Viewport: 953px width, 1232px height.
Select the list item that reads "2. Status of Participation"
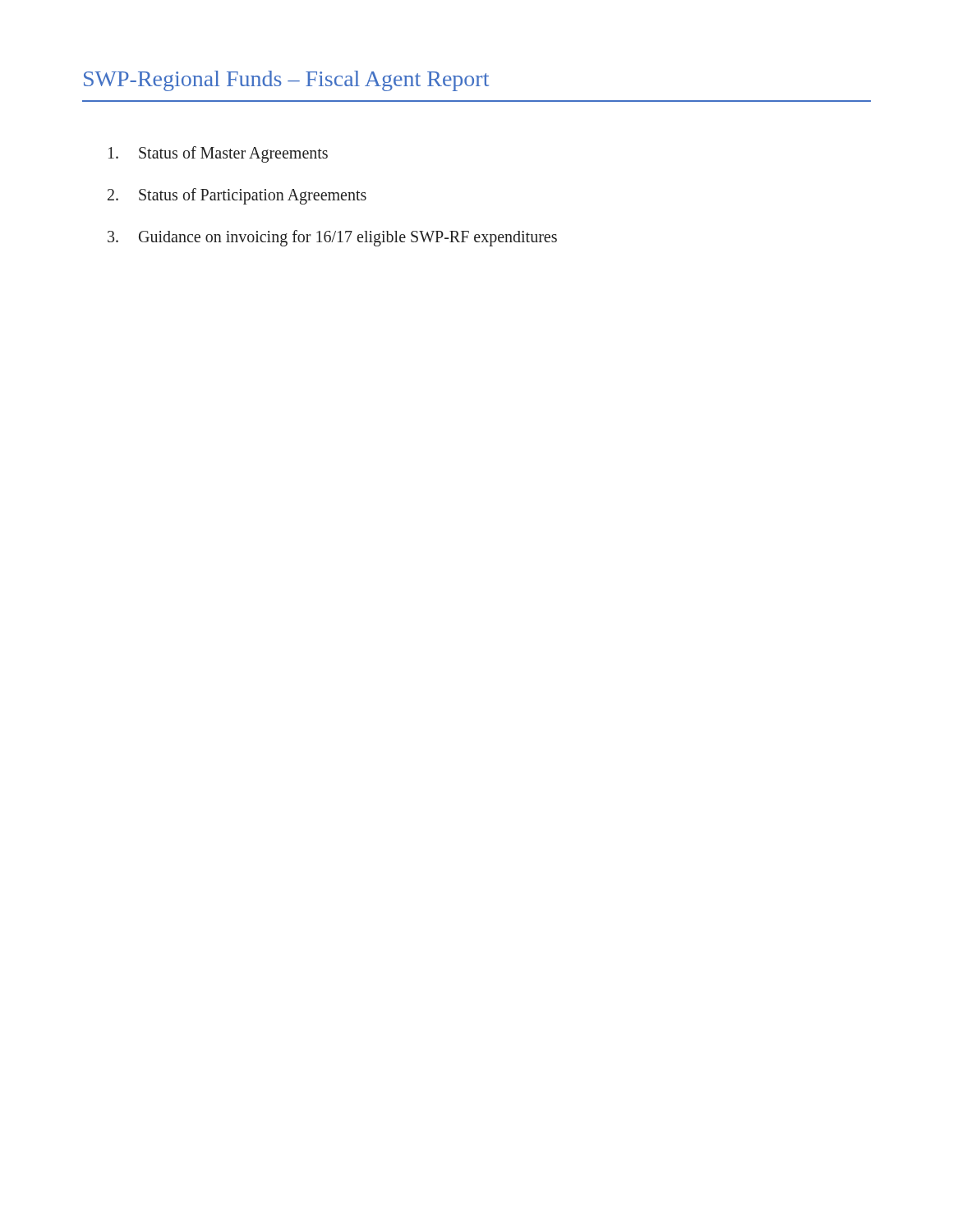pyautogui.click(x=237, y=195)
